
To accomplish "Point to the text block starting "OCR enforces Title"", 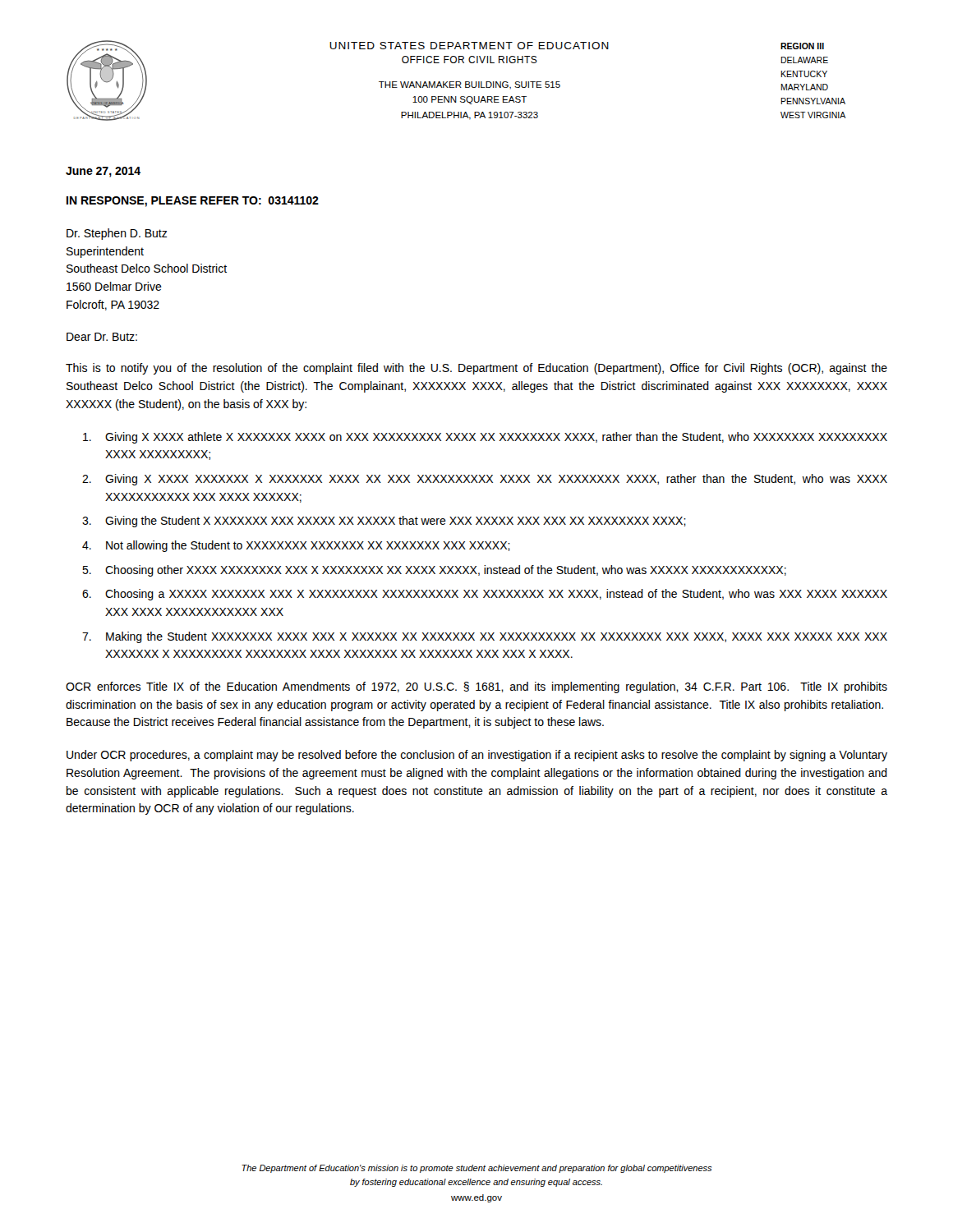I will click(x=476, y=704).
